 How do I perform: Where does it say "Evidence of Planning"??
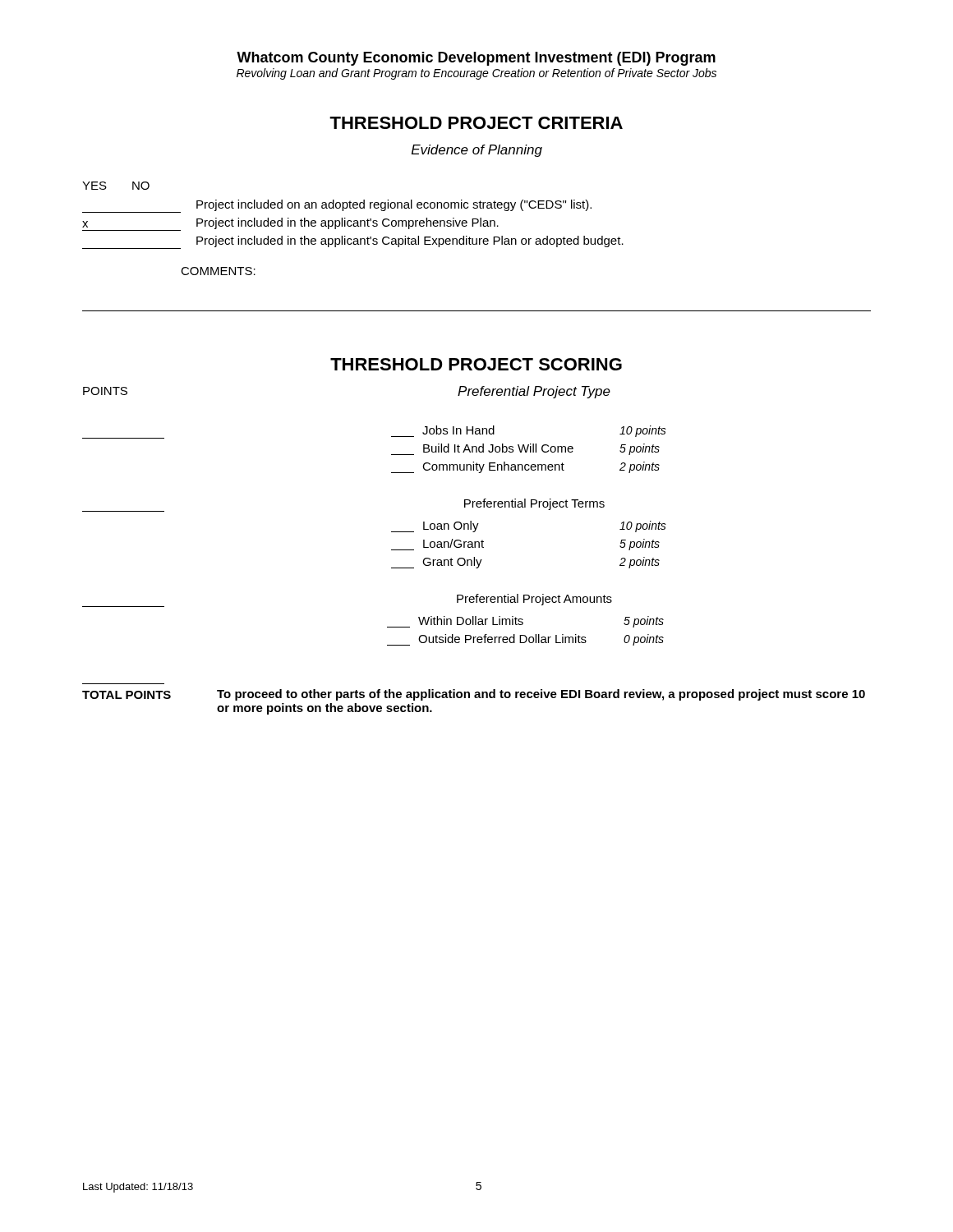coord(476,150)
